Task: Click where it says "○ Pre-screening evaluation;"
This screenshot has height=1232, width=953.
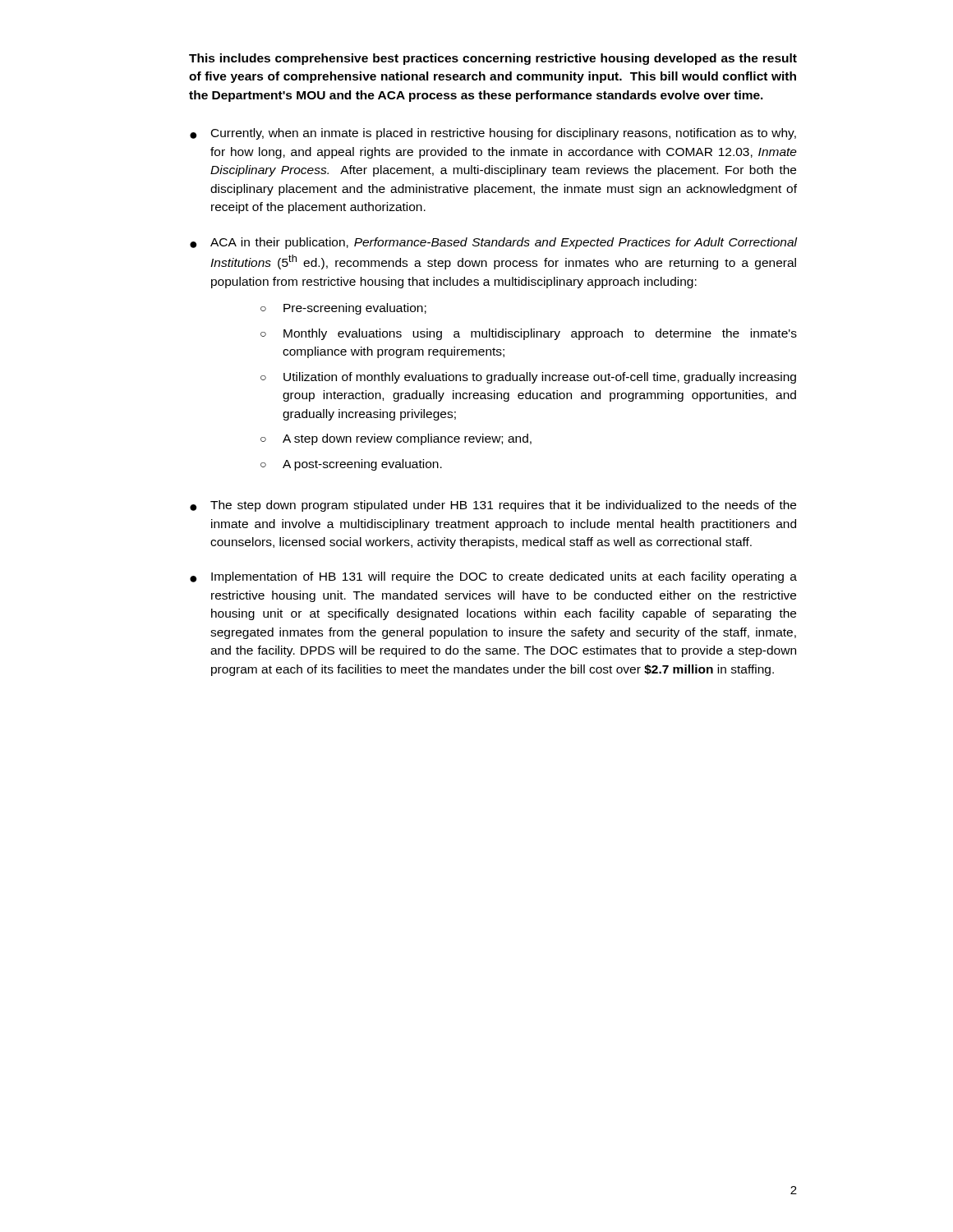Action: tap(343, 309)
